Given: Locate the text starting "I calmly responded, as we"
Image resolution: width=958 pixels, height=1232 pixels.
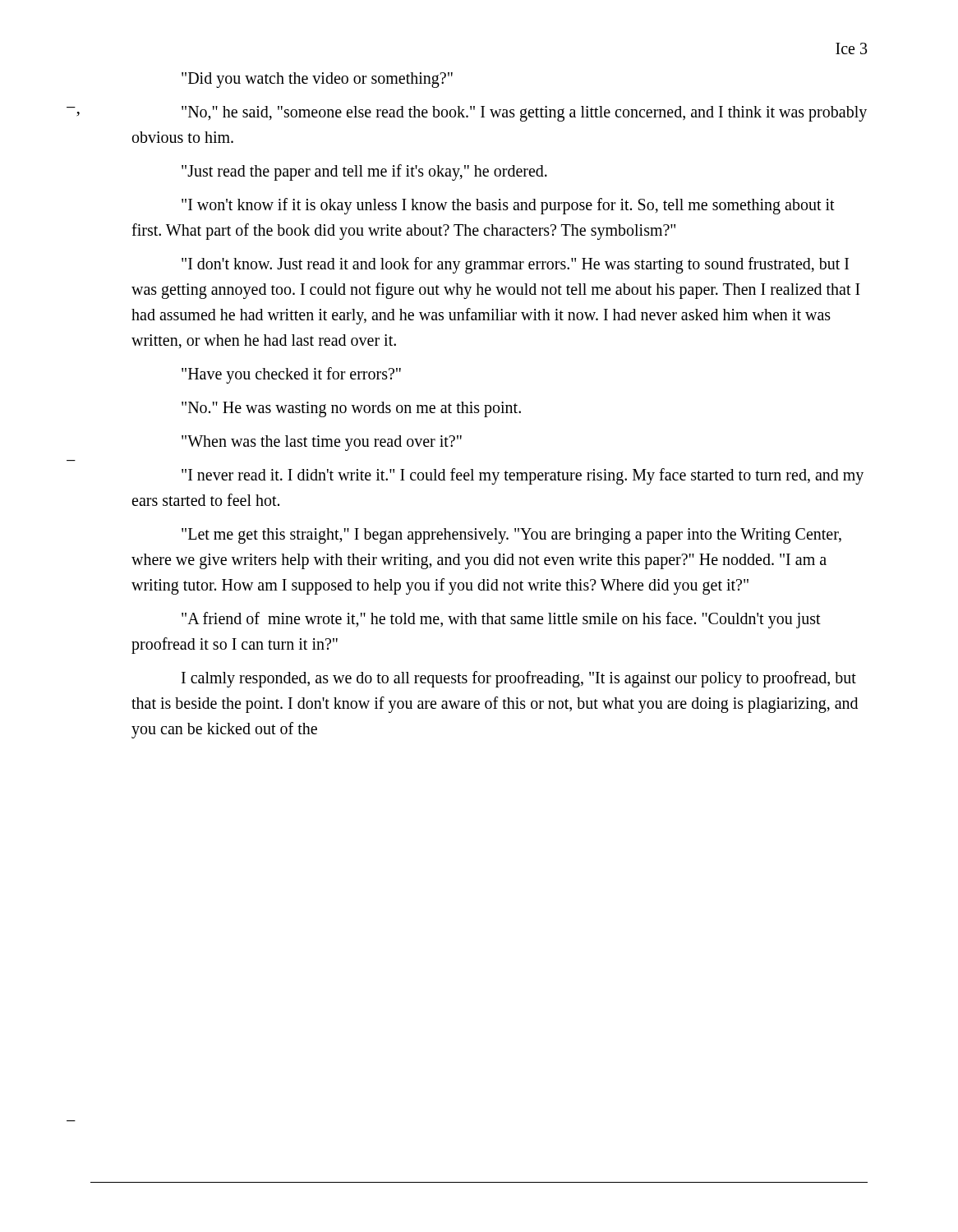Looking at the screenshot, I should click(495, 703).
